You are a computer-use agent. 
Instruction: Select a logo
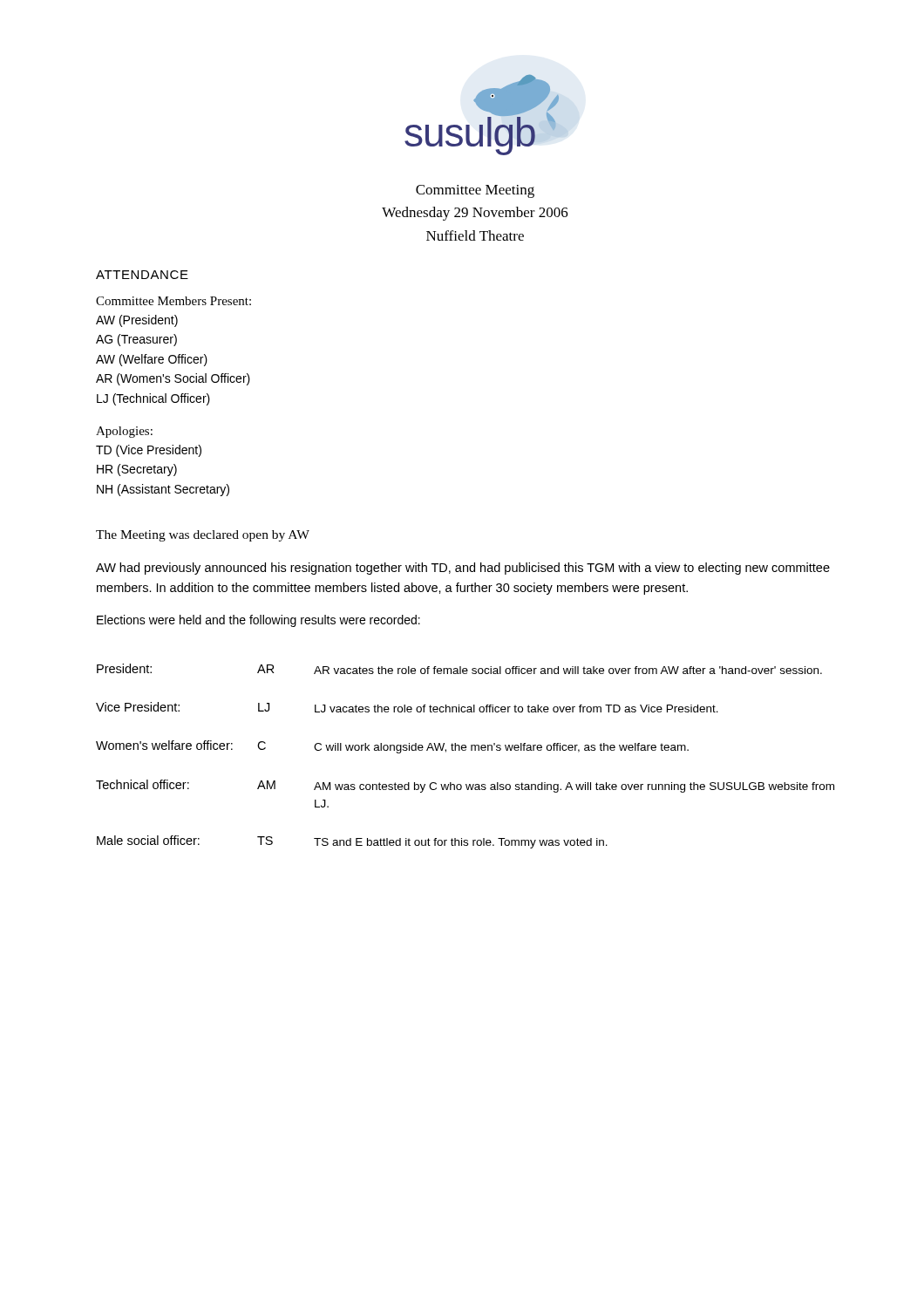pos(475,113)
